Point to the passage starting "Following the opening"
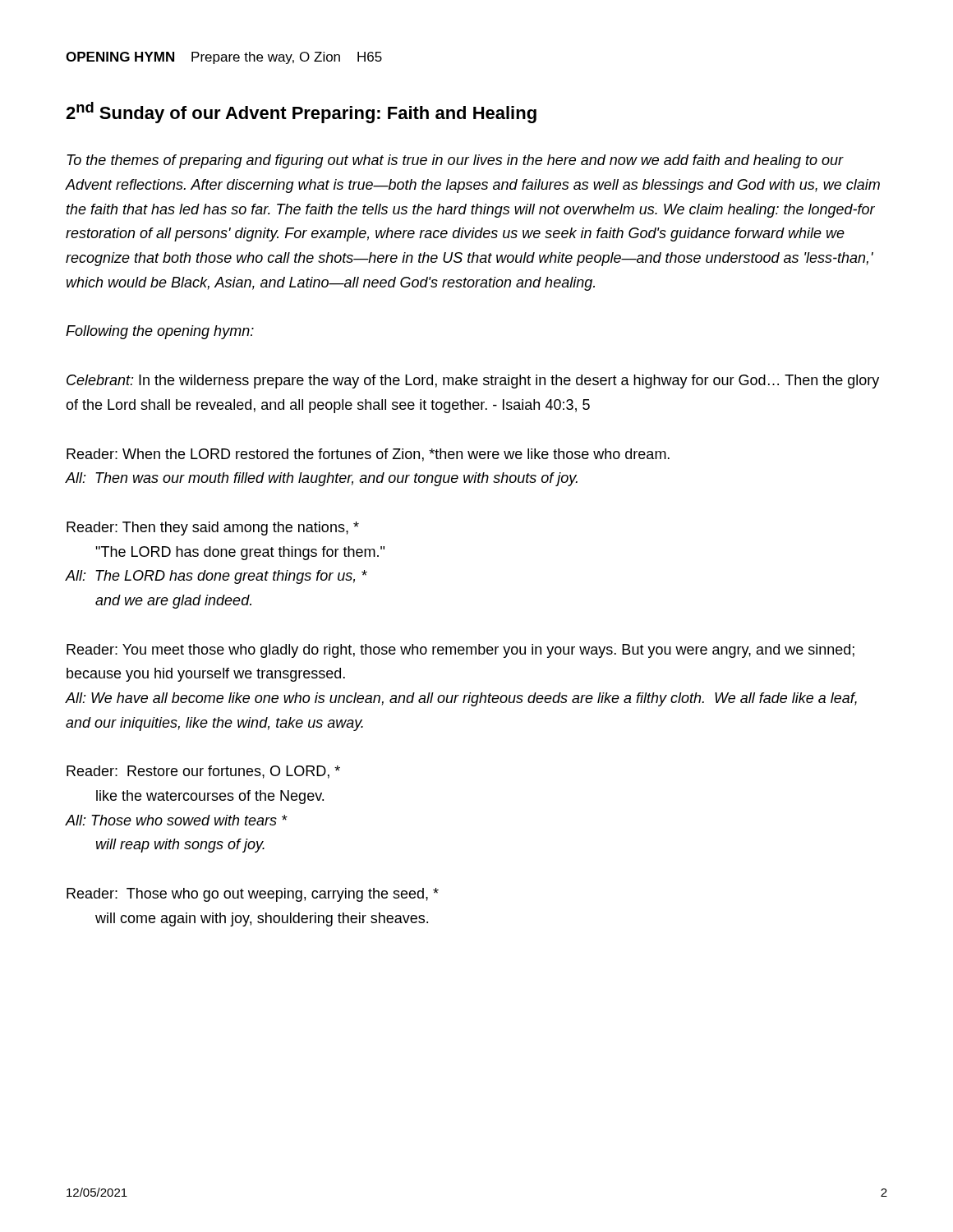This screenshot has height=1232, width=953. click(160, 331)
